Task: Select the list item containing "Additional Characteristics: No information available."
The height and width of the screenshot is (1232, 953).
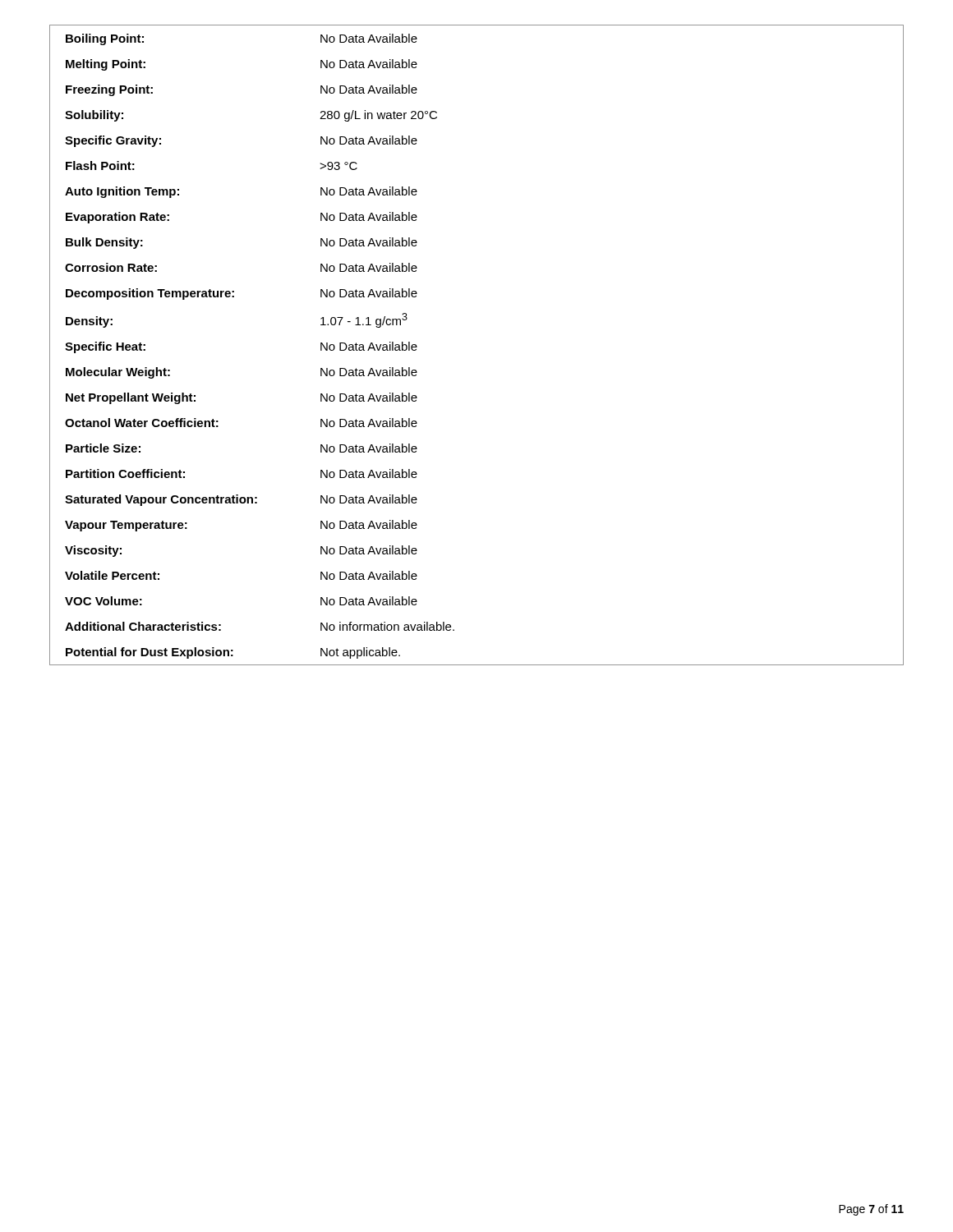Action: (141, 625)
